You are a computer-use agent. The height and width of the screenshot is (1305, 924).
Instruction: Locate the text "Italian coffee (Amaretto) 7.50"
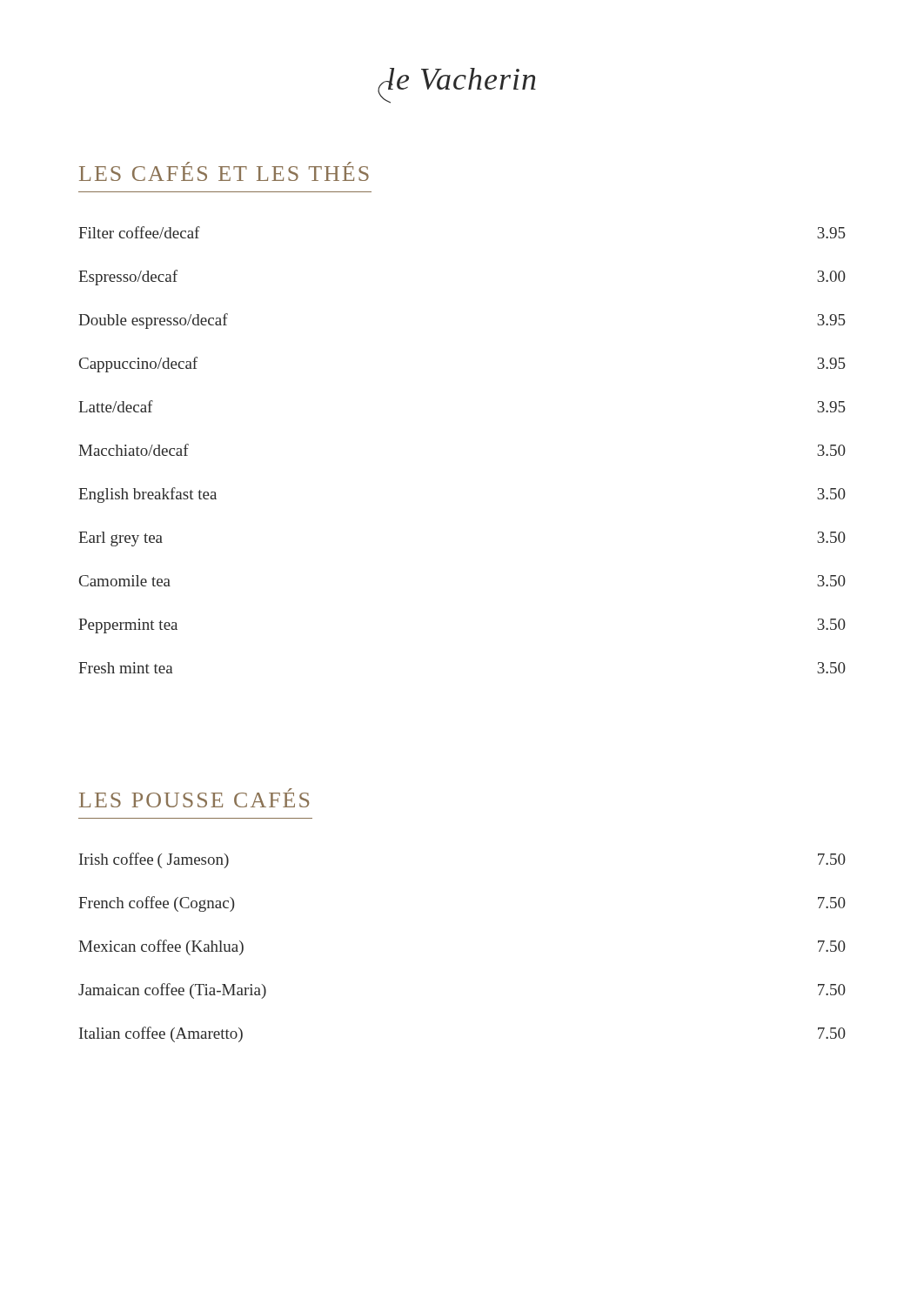[153, 1034]
